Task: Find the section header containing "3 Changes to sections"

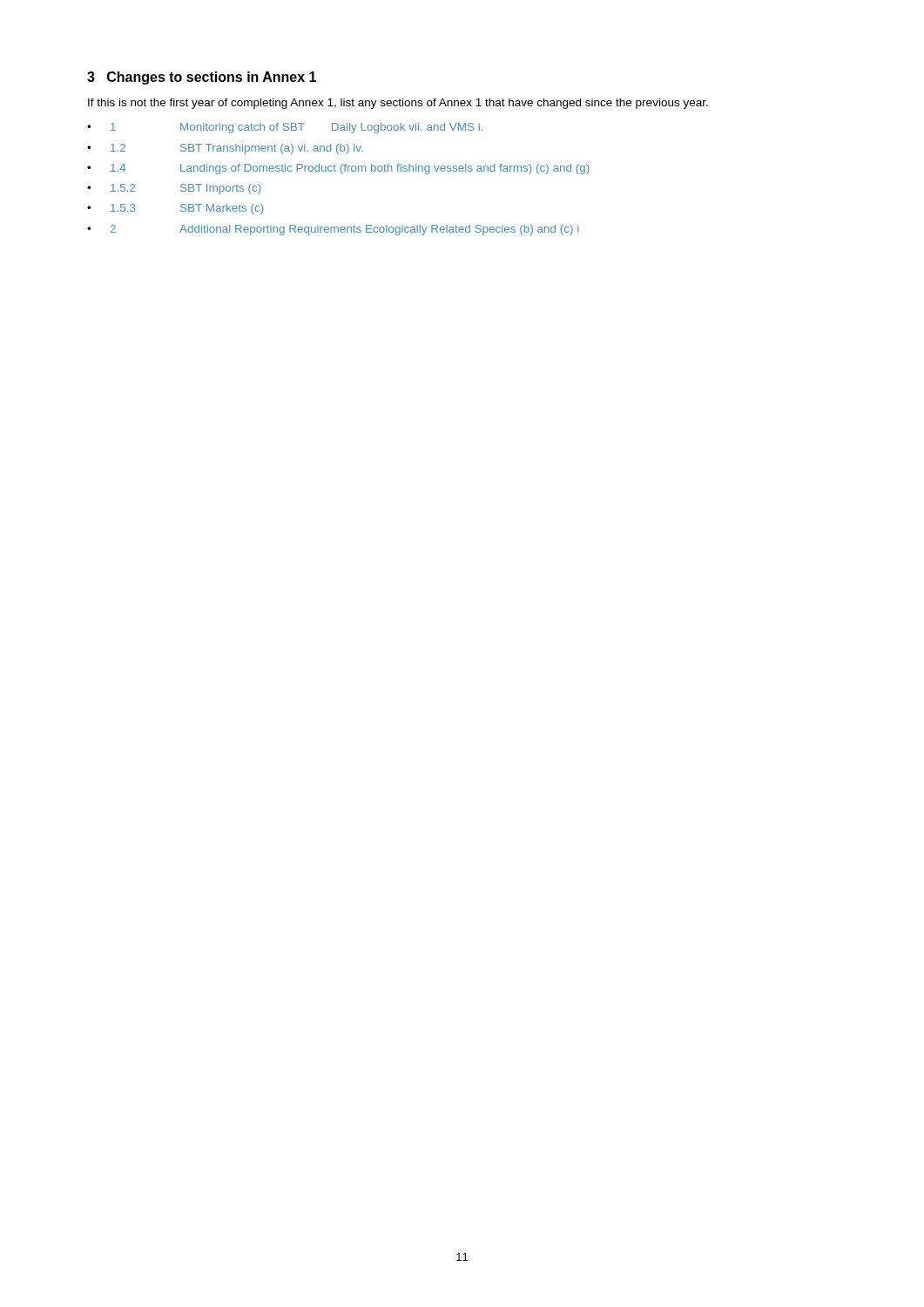Action: (202, 77)
